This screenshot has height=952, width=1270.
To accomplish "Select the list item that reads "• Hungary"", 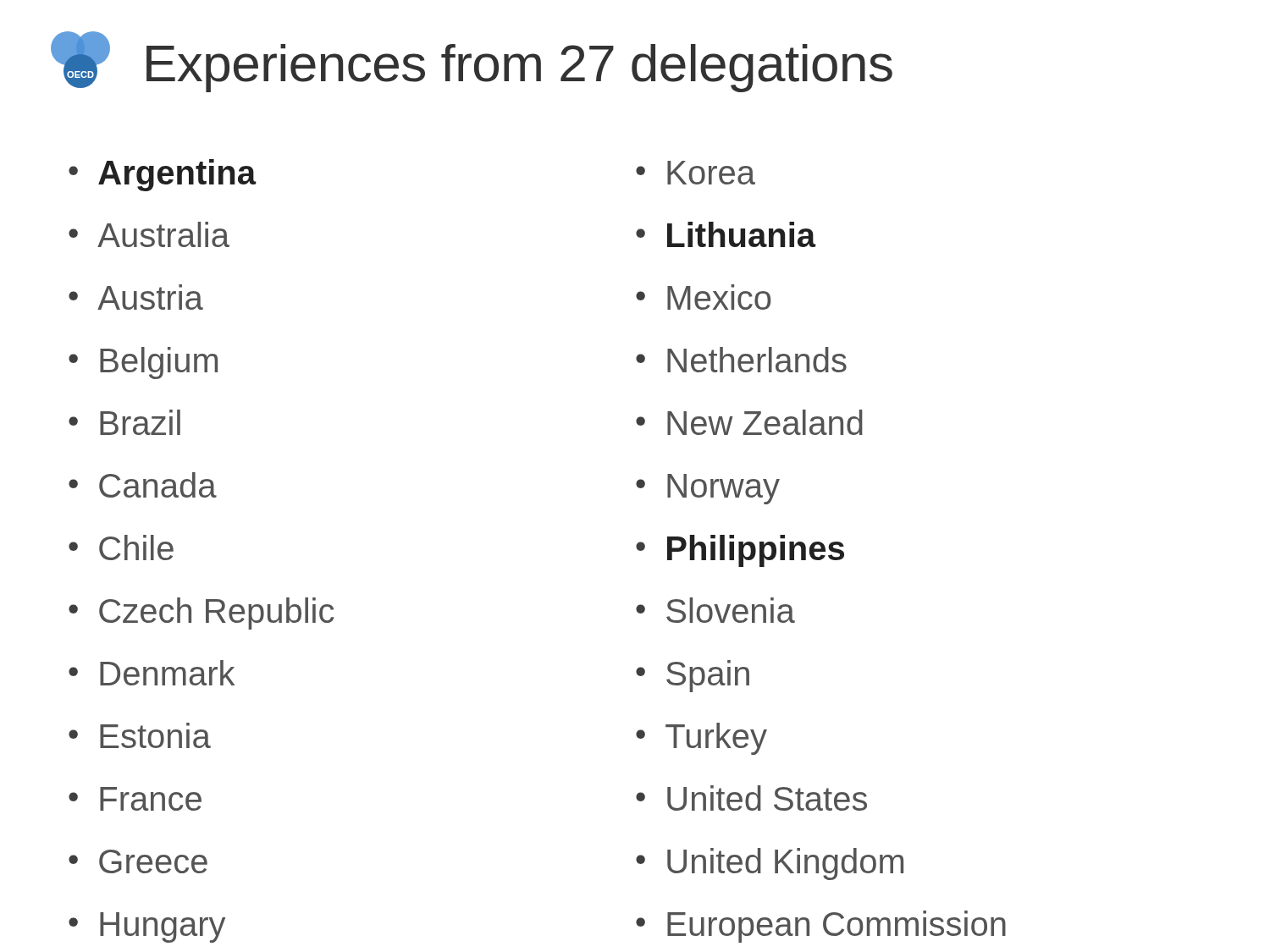I will click(x=147, y=924).
